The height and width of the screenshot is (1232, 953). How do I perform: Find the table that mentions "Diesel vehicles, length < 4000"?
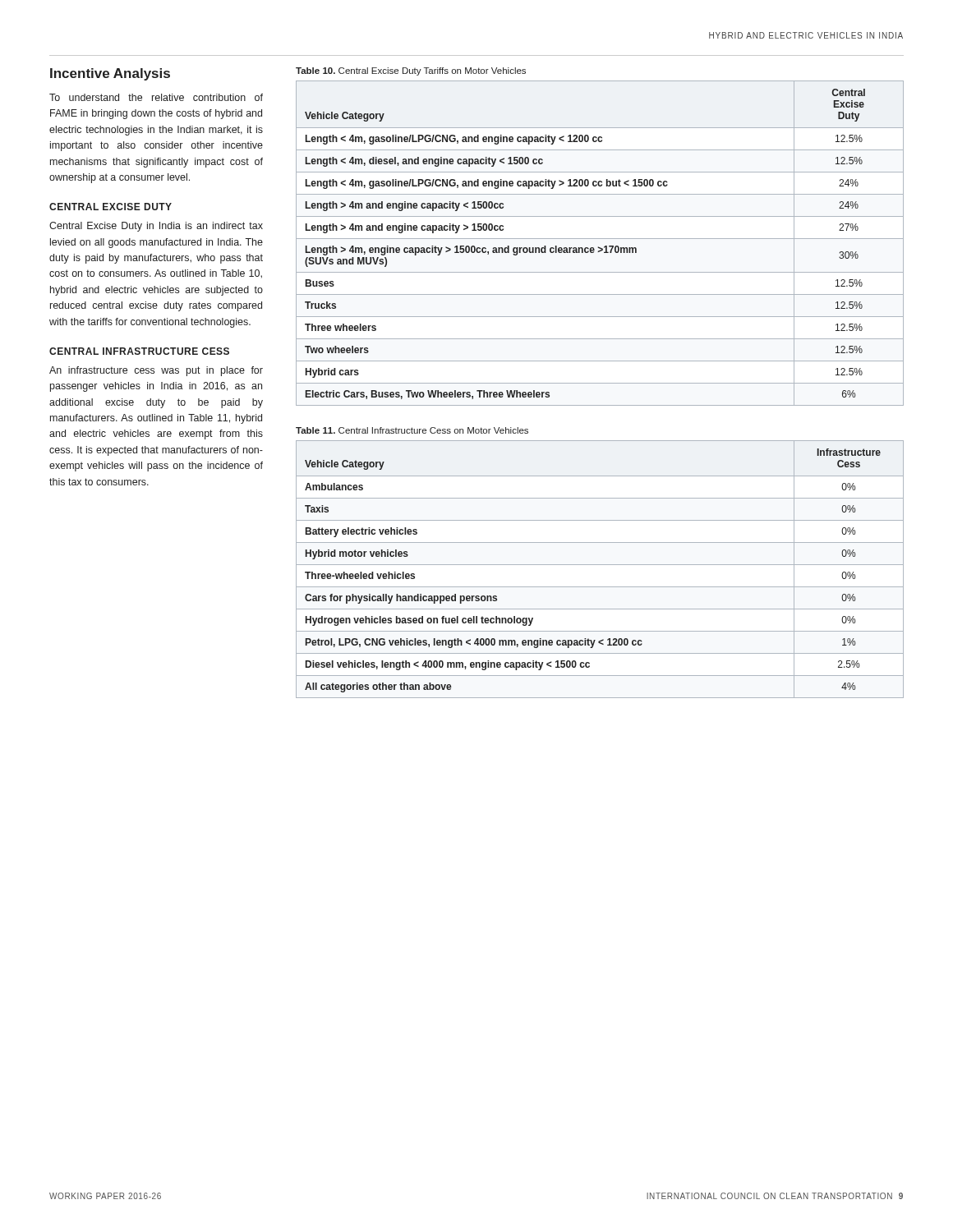pos(600,569)
